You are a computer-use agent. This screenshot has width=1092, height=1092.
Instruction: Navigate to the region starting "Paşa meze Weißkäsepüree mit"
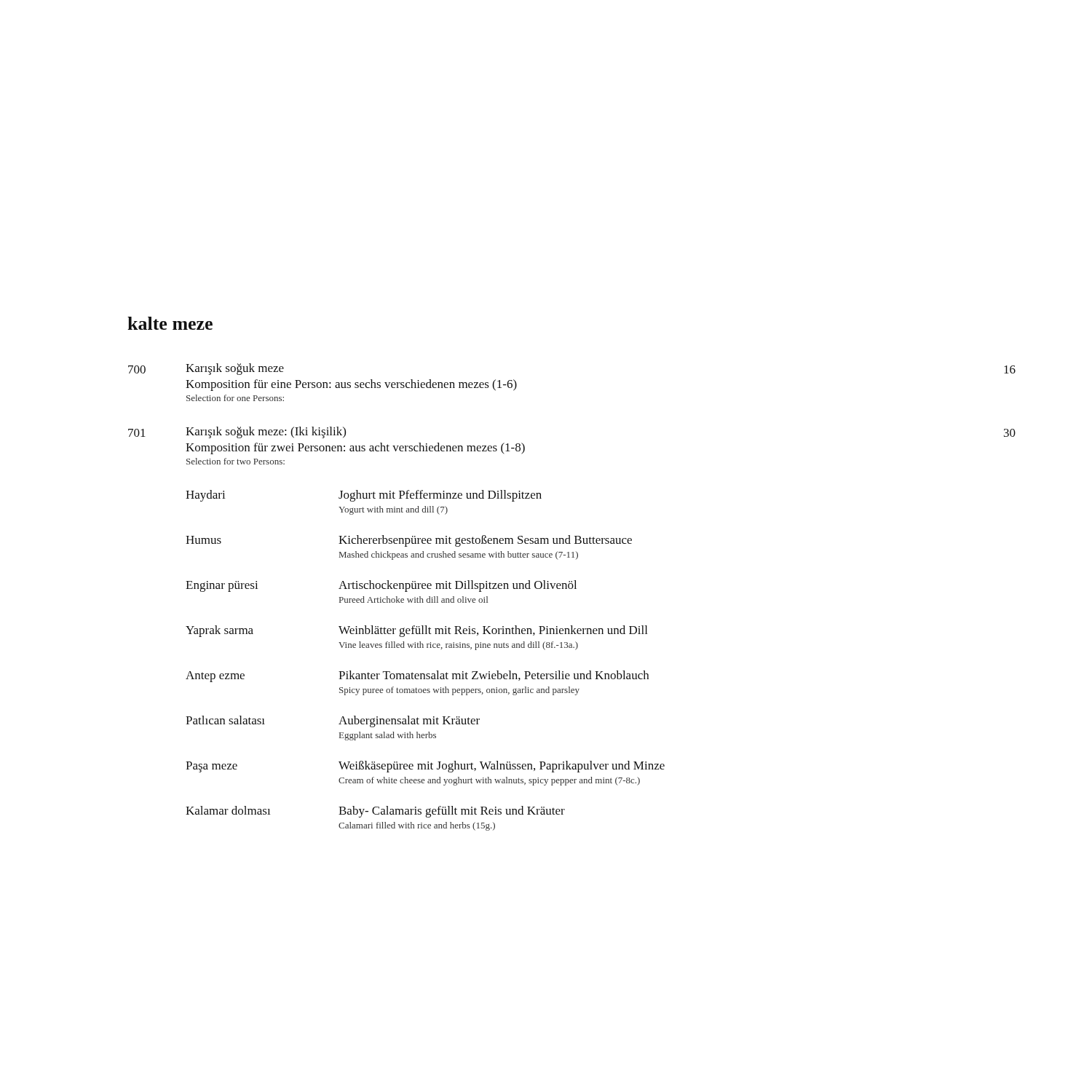601,772
